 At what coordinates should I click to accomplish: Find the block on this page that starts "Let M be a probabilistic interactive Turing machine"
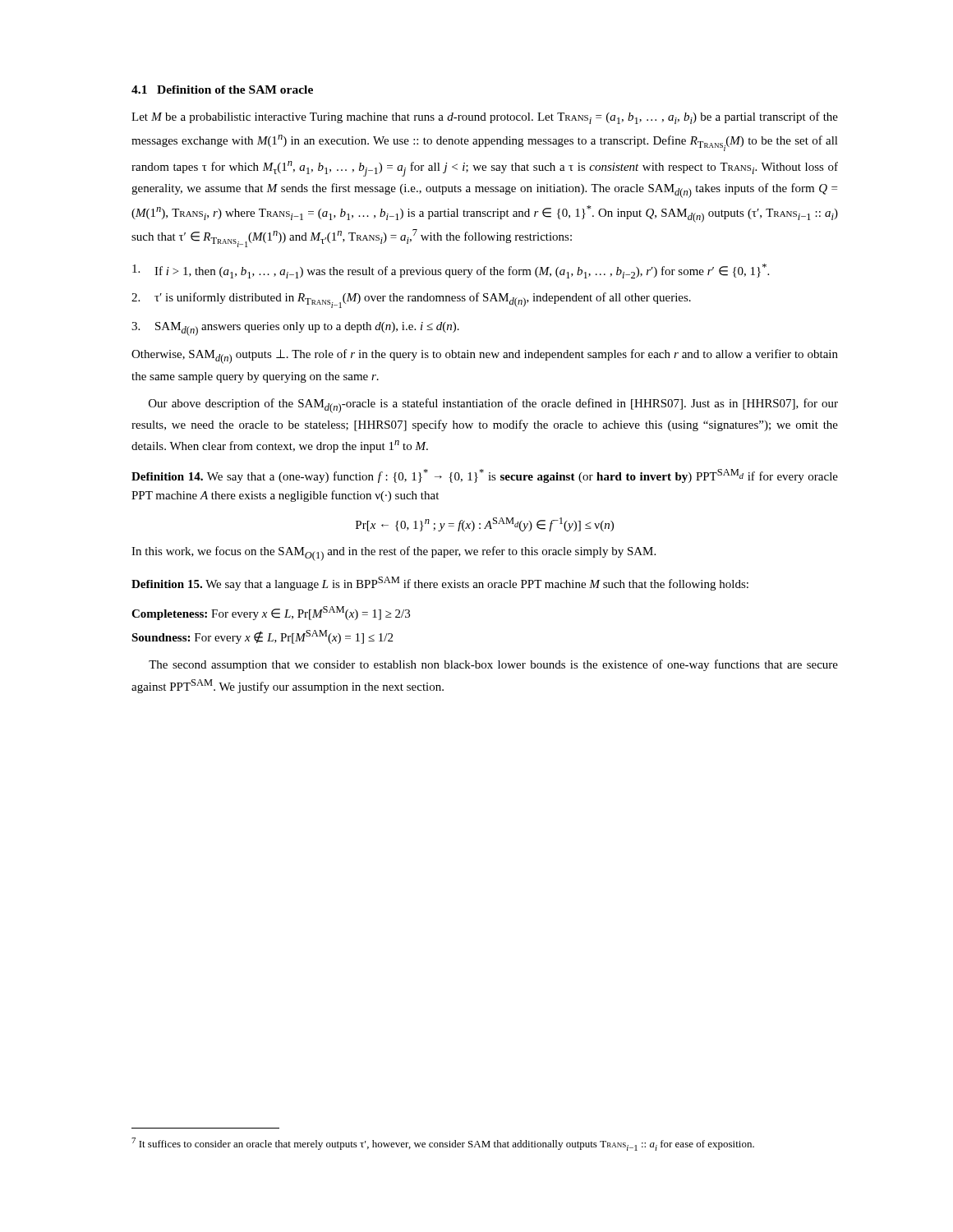tap(485, 179)
